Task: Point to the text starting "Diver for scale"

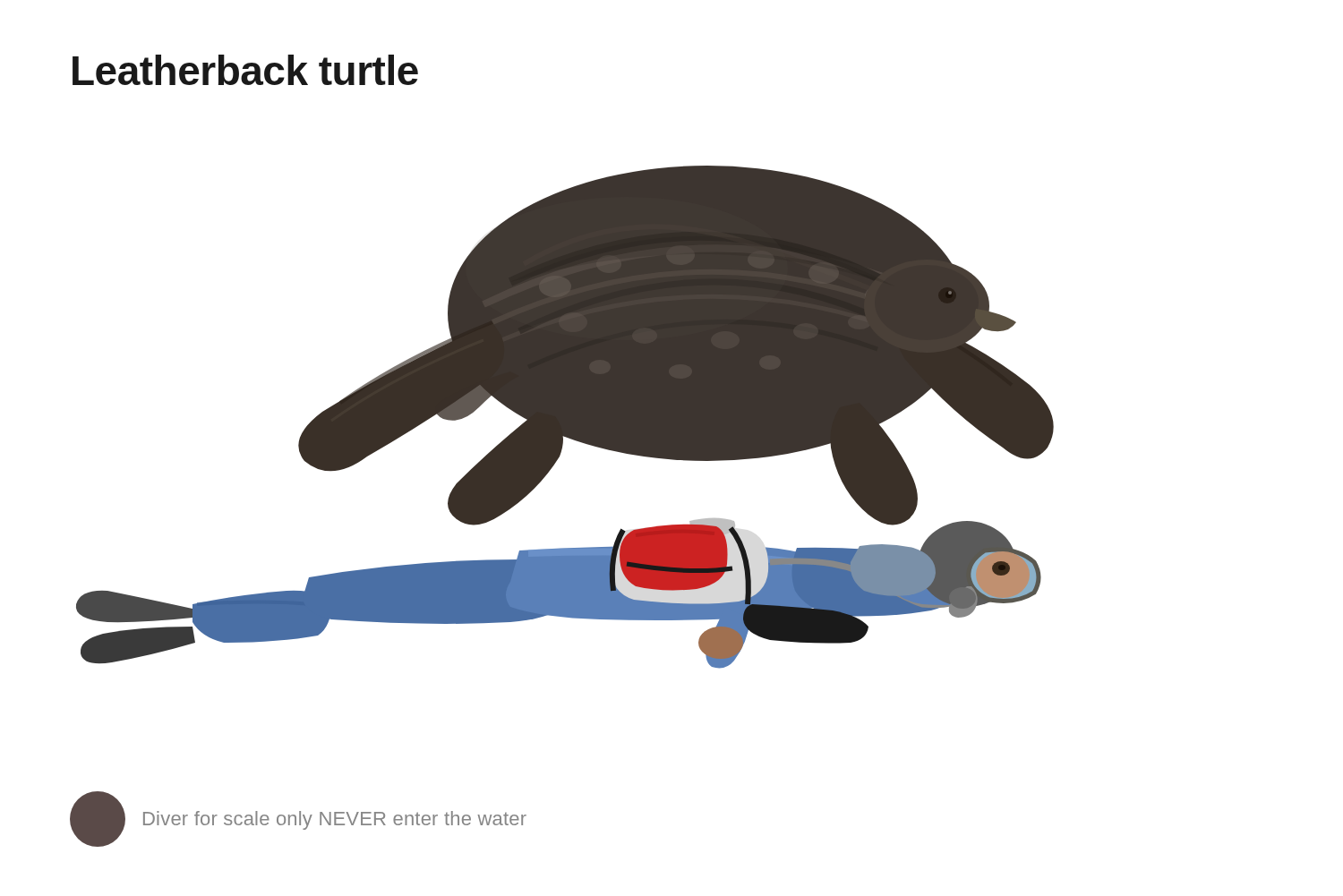Action: (298, 819)
